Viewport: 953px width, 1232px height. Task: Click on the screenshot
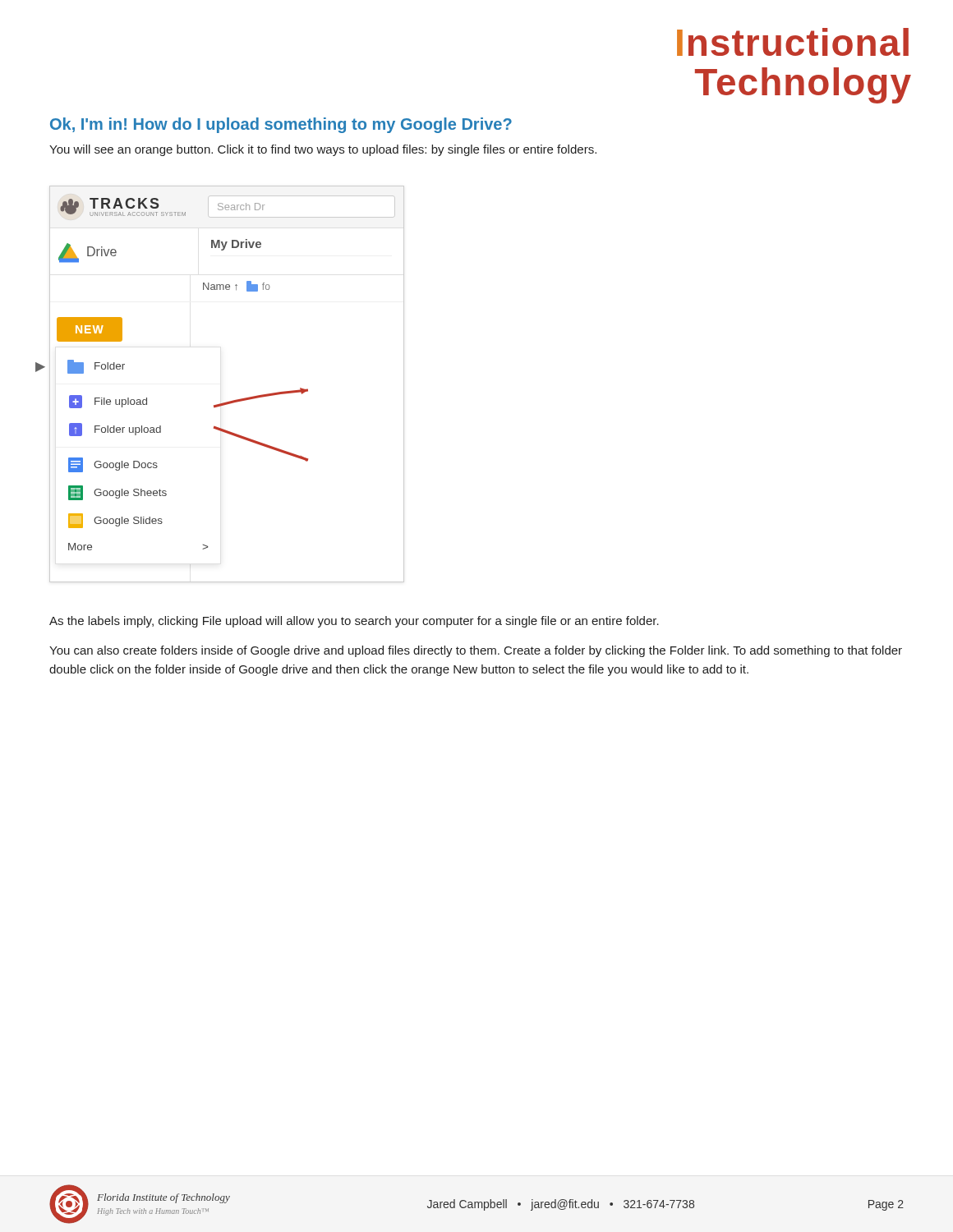coord(227,384)
